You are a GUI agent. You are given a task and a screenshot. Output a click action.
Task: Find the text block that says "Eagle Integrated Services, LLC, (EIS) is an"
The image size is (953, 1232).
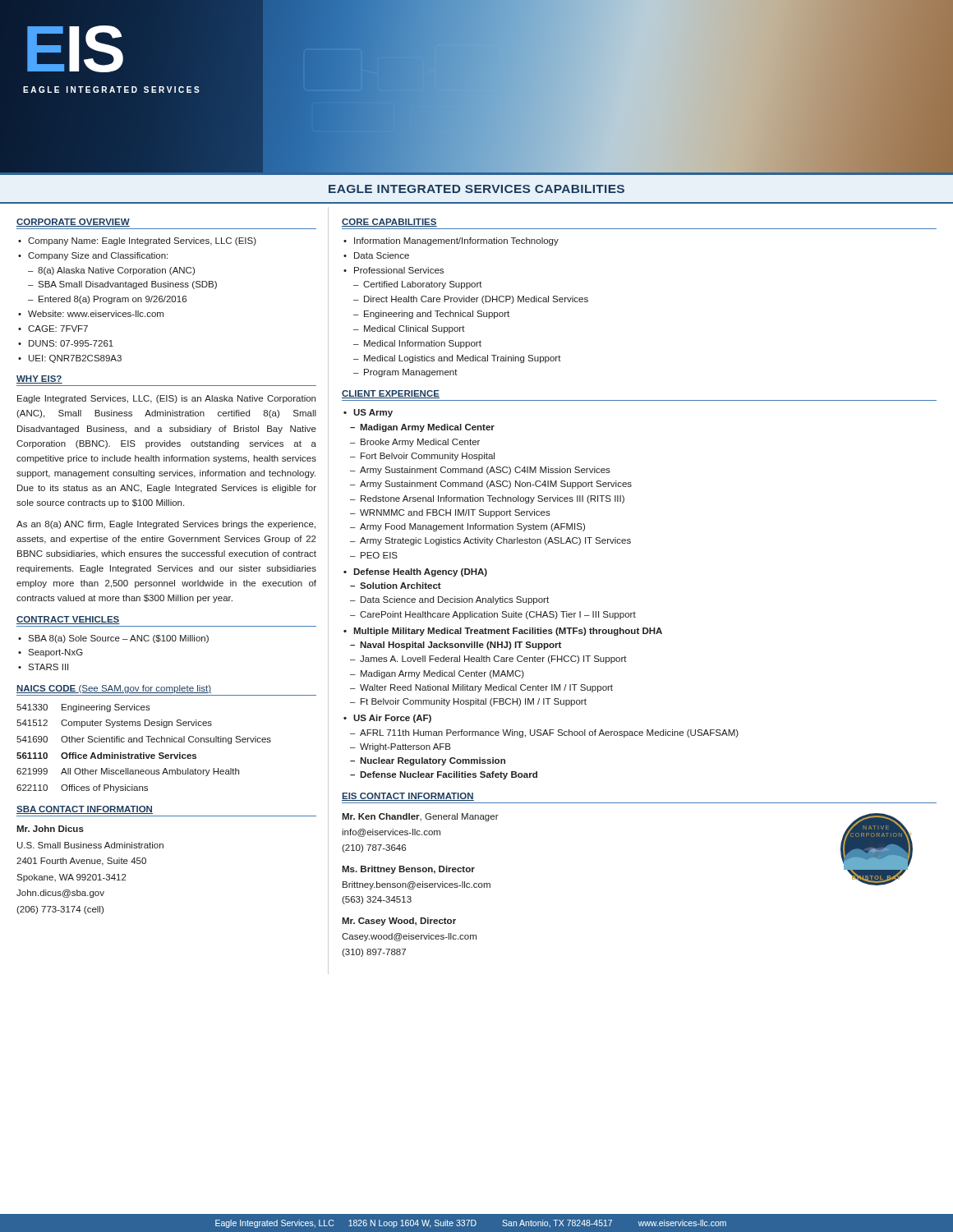click(166, 451)
